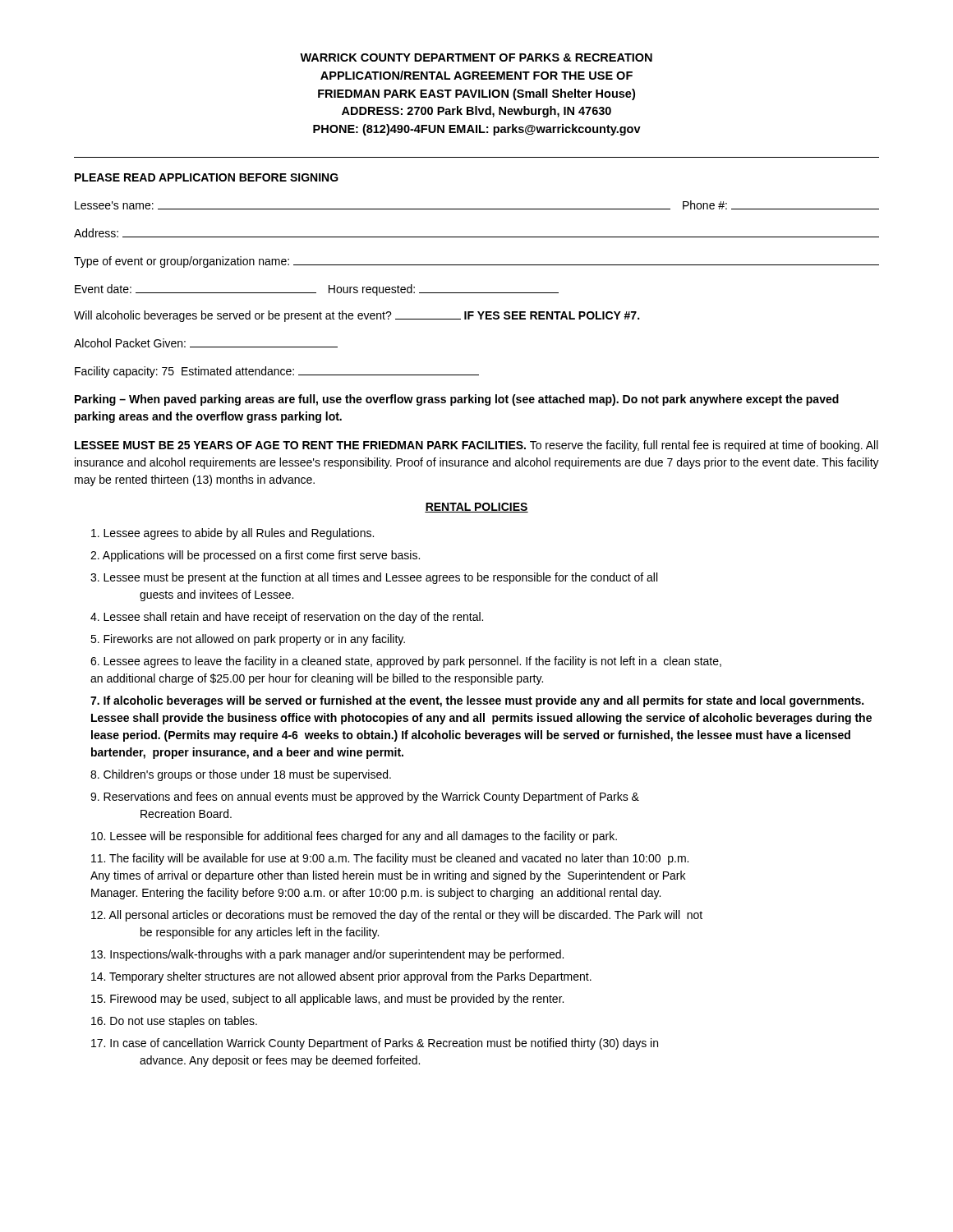This screenshot has width=953, height=1232.
Task: Navigate to the passage starting "7. If alcoholic"
Action: pos(481,726)
